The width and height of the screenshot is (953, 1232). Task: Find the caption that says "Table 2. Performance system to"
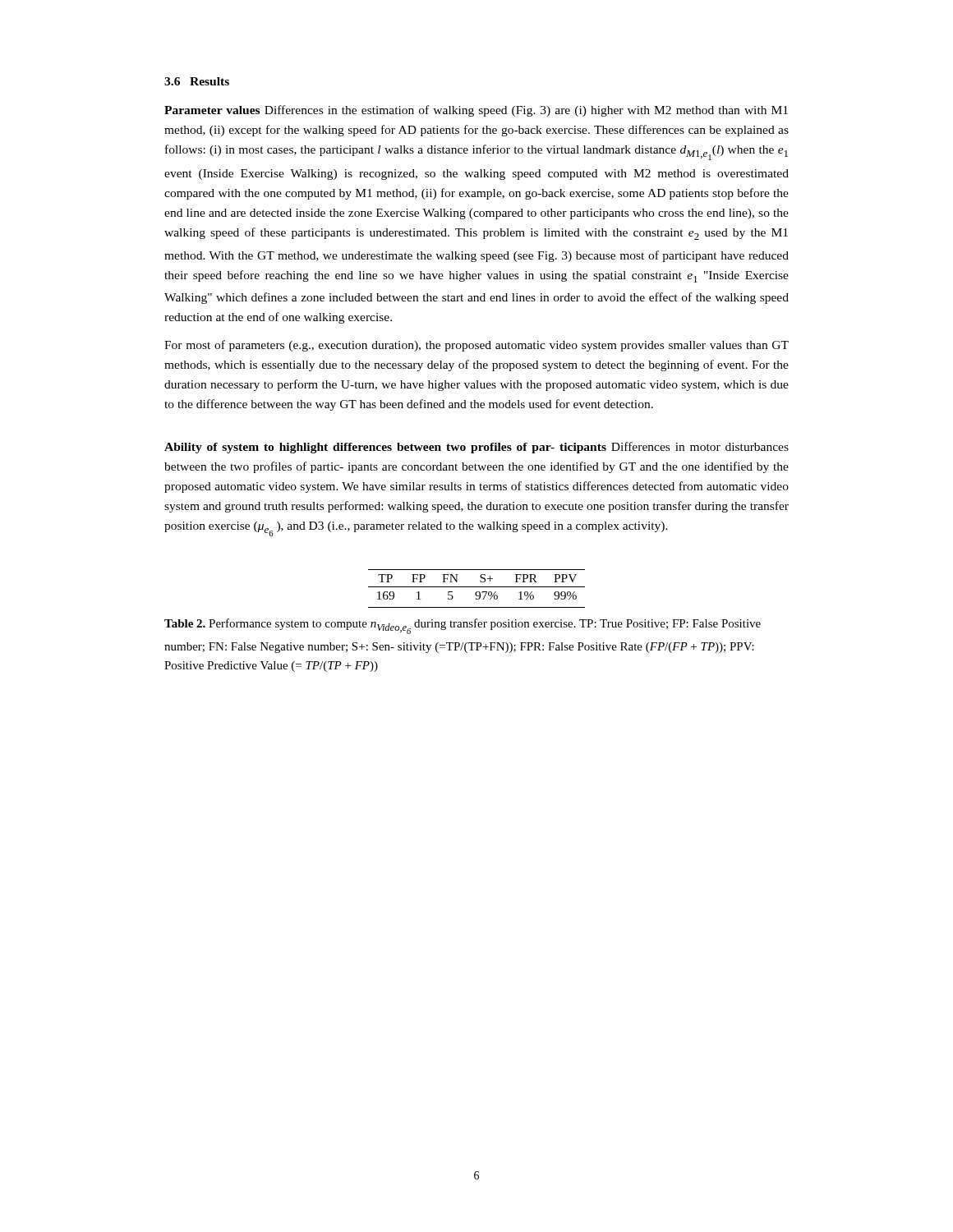click(463, 644)
